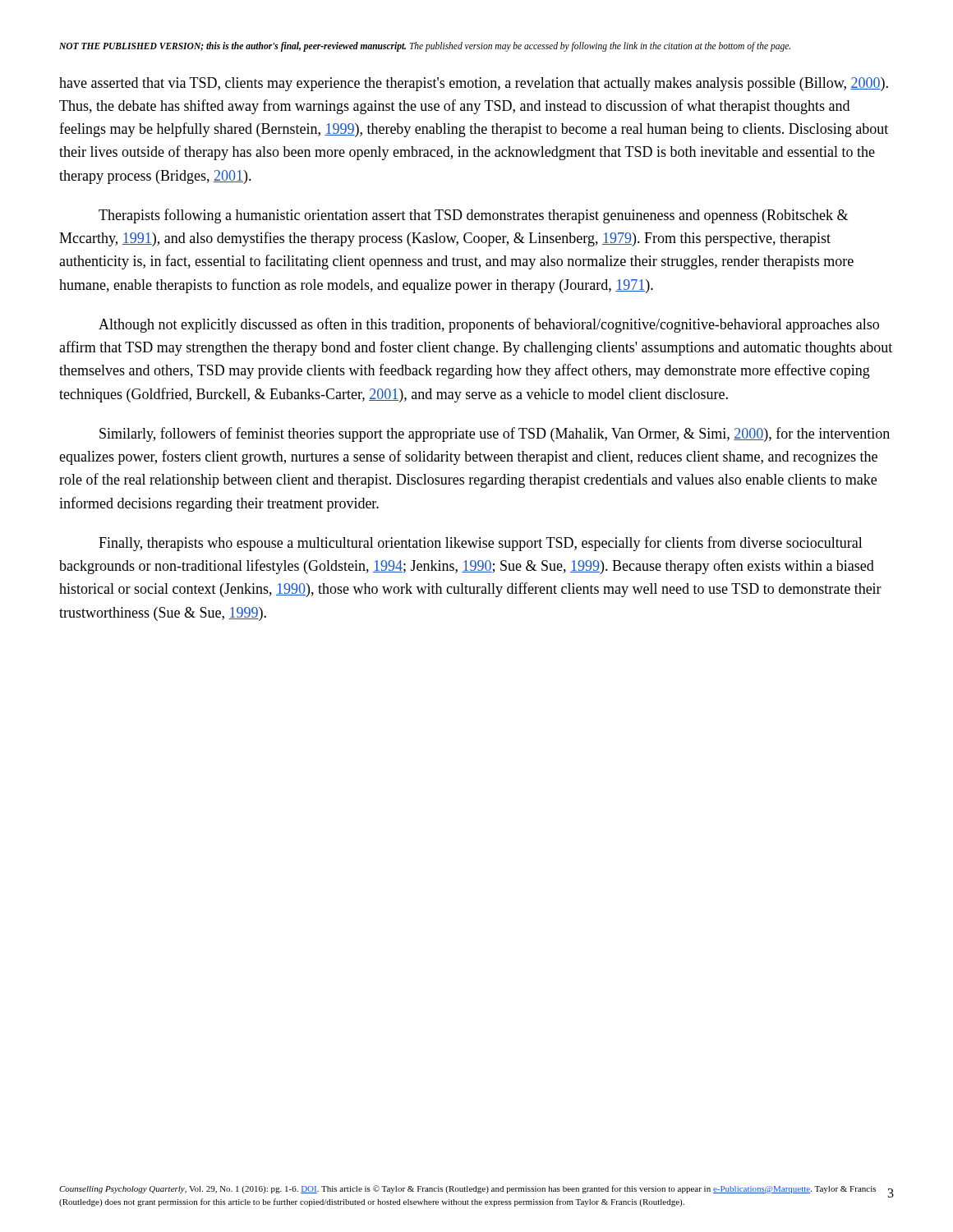Navigate to the text block starting "Although not explicitly discussed as"
Viewport: 953px width, 1232px height.
[x=476, y=359]
